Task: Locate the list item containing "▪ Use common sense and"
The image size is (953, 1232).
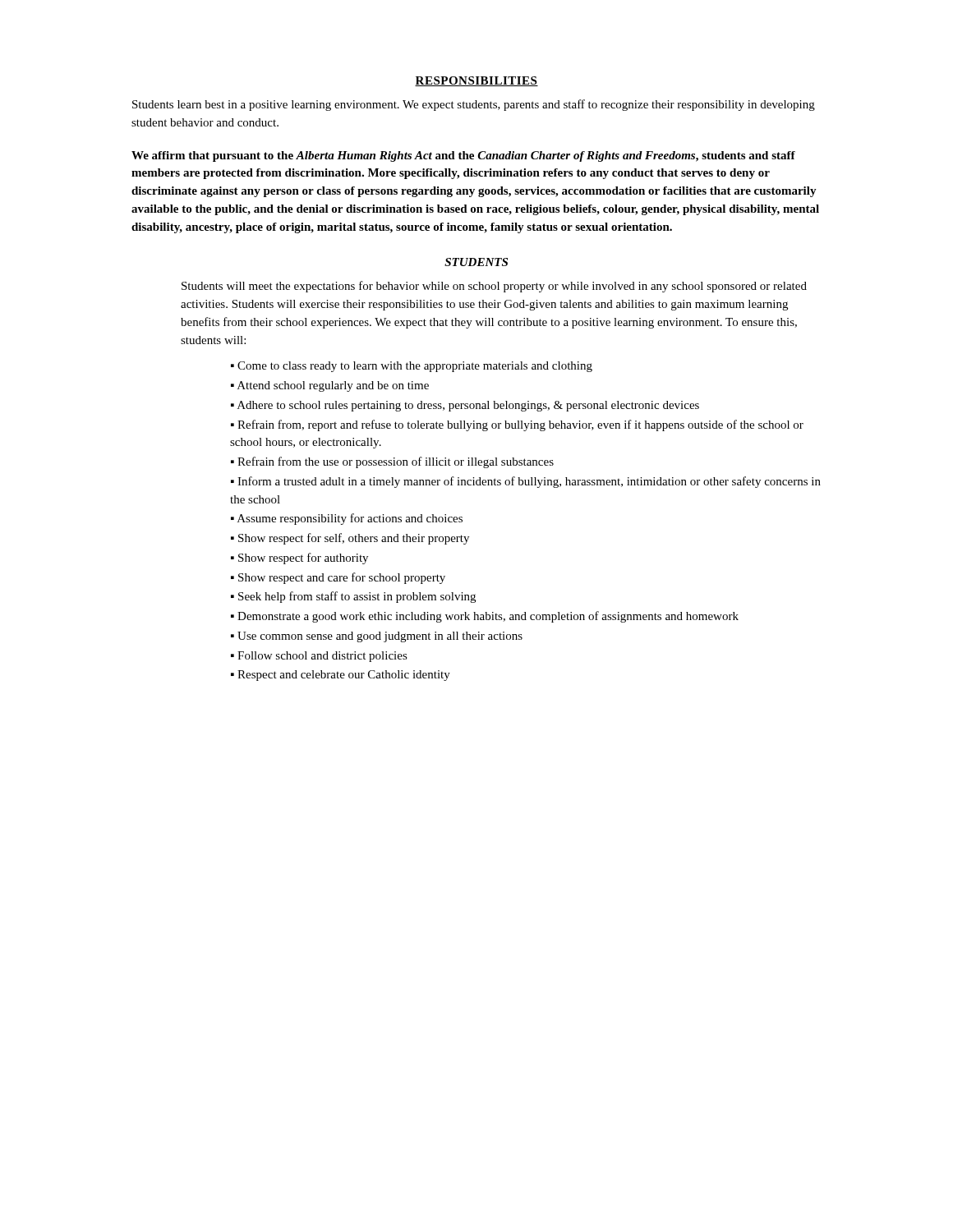Action: [376, 636]
